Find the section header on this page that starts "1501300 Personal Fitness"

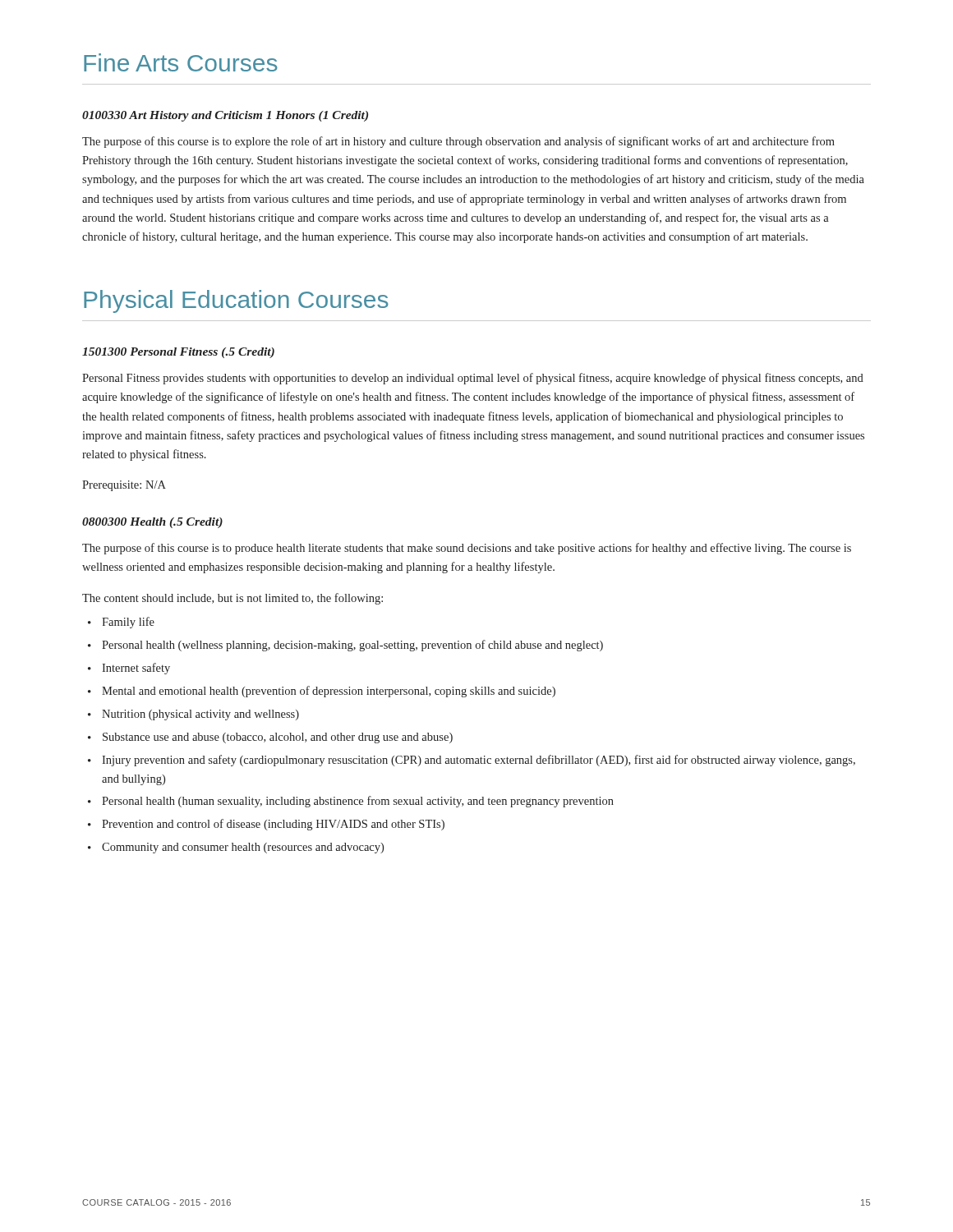178,353
